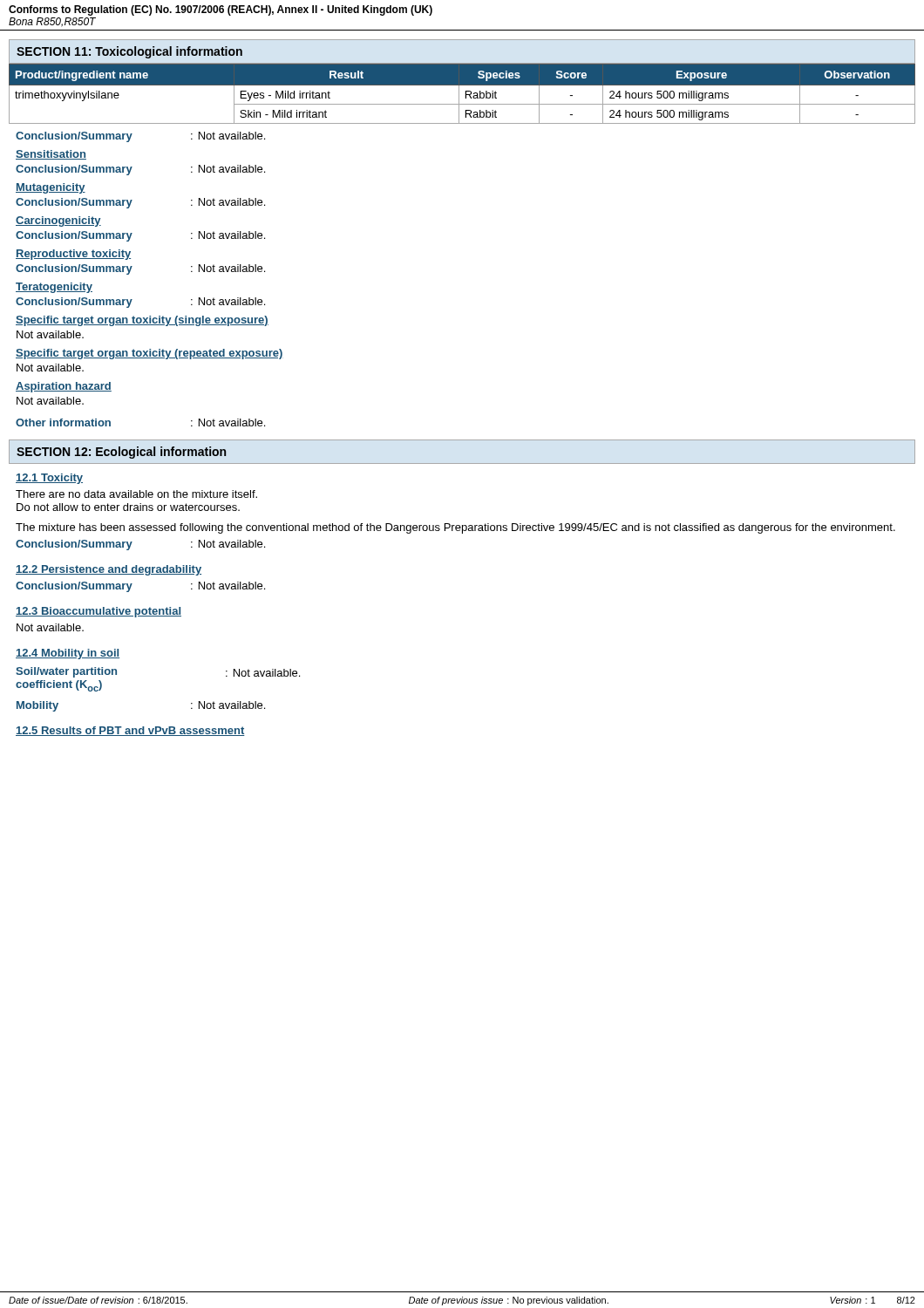The image size is (924, 1308).
Task: Navigate to the text starting "Specific target organ toxicity (single exposure)"
Action: coord(142,321)
